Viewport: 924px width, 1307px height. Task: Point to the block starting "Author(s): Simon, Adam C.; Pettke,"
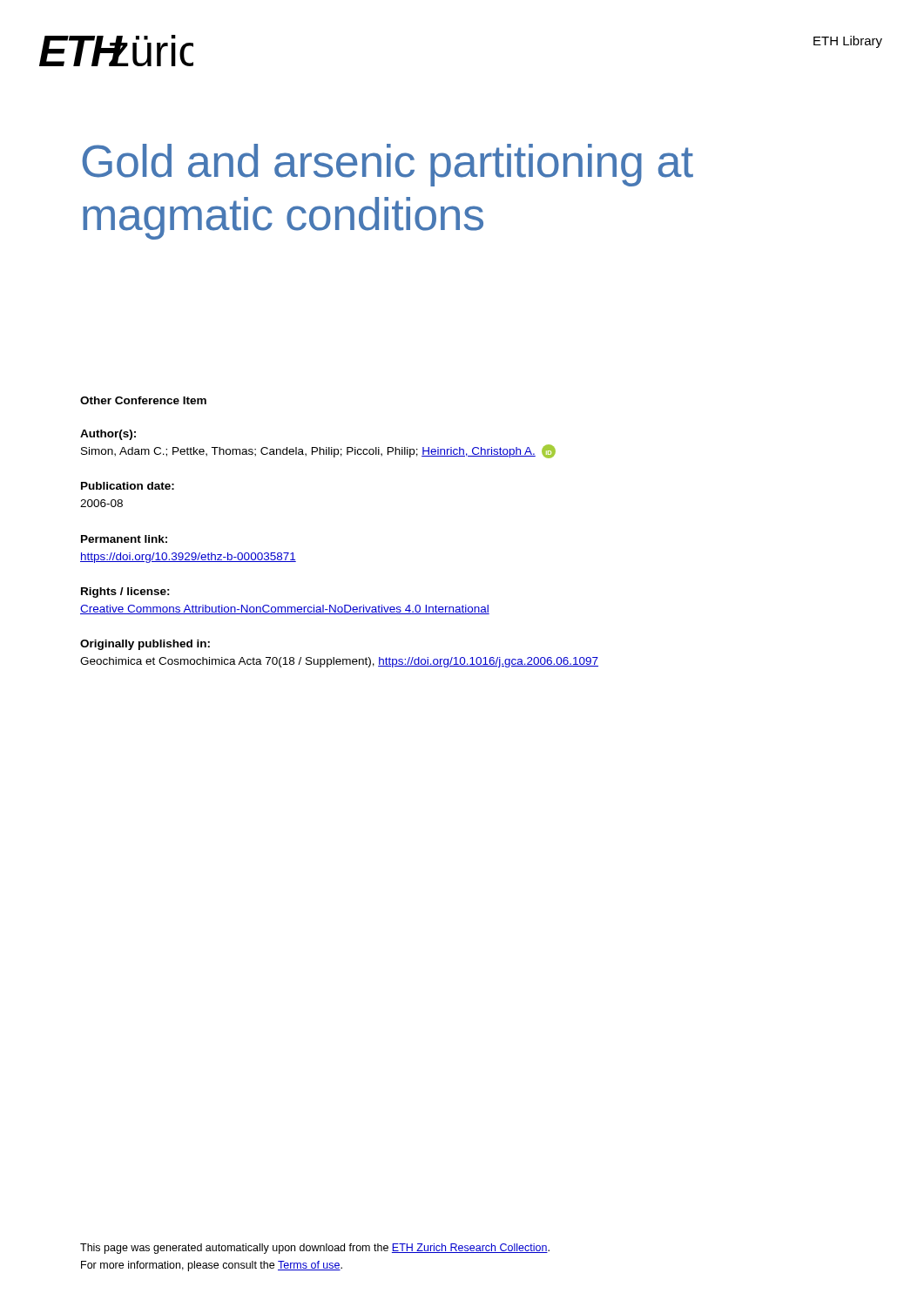[437, 444]
